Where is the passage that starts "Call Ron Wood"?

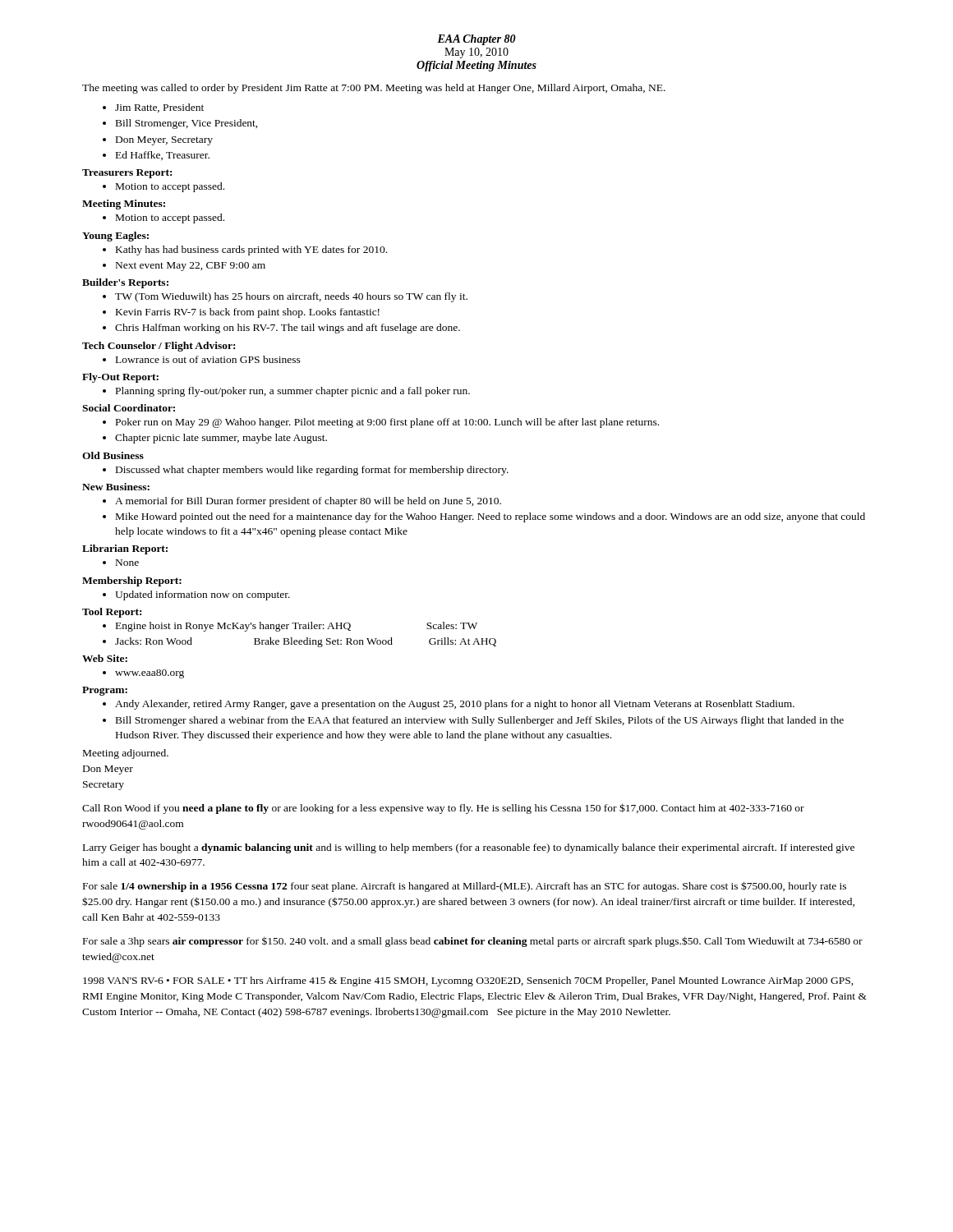tap(443, 815)
